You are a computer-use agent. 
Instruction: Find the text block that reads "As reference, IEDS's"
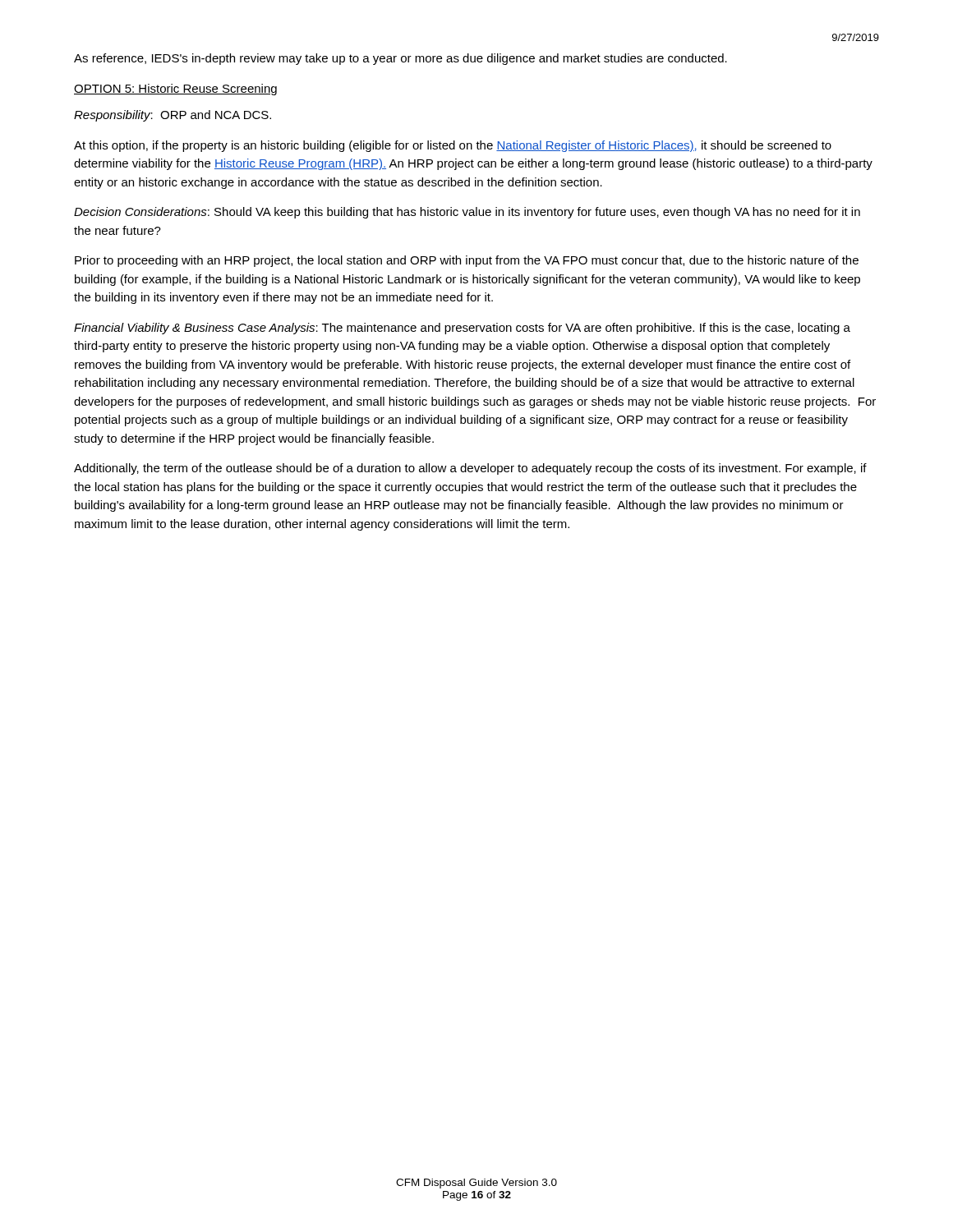click(x=476, y=59)
